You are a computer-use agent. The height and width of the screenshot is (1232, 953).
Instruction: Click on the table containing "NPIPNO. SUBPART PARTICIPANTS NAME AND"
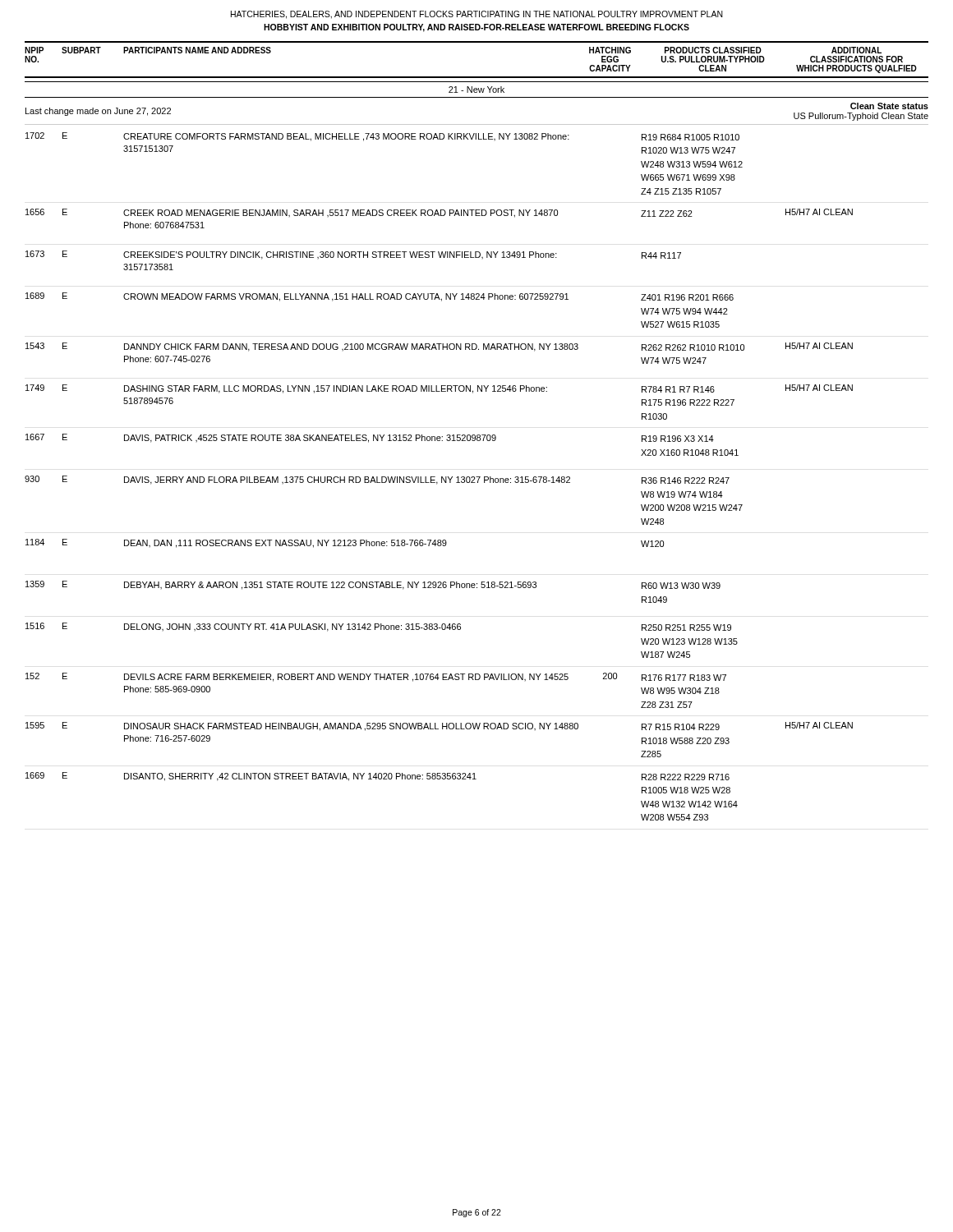point(476,435)
